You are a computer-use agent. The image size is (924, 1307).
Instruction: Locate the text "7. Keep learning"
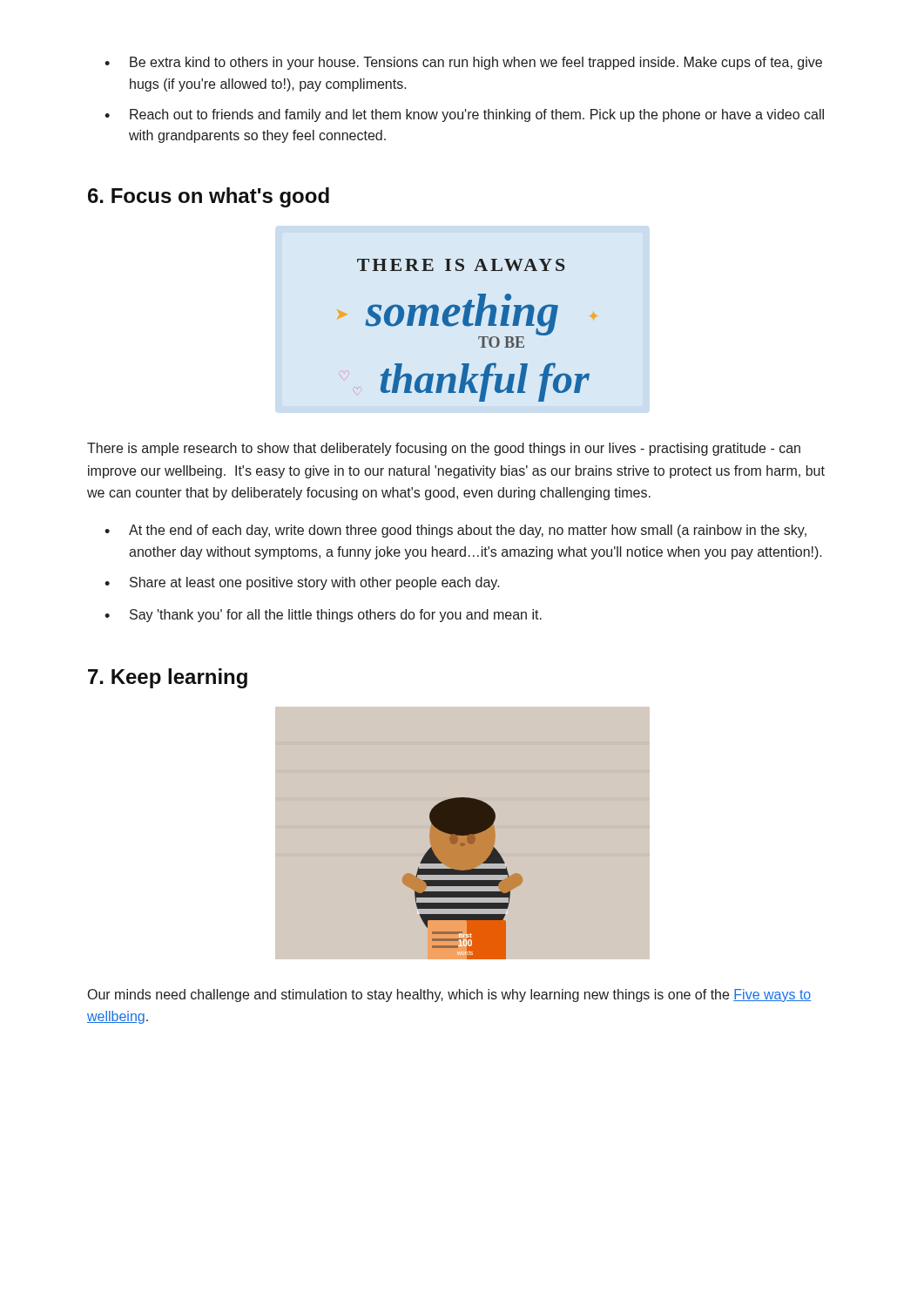168,676
